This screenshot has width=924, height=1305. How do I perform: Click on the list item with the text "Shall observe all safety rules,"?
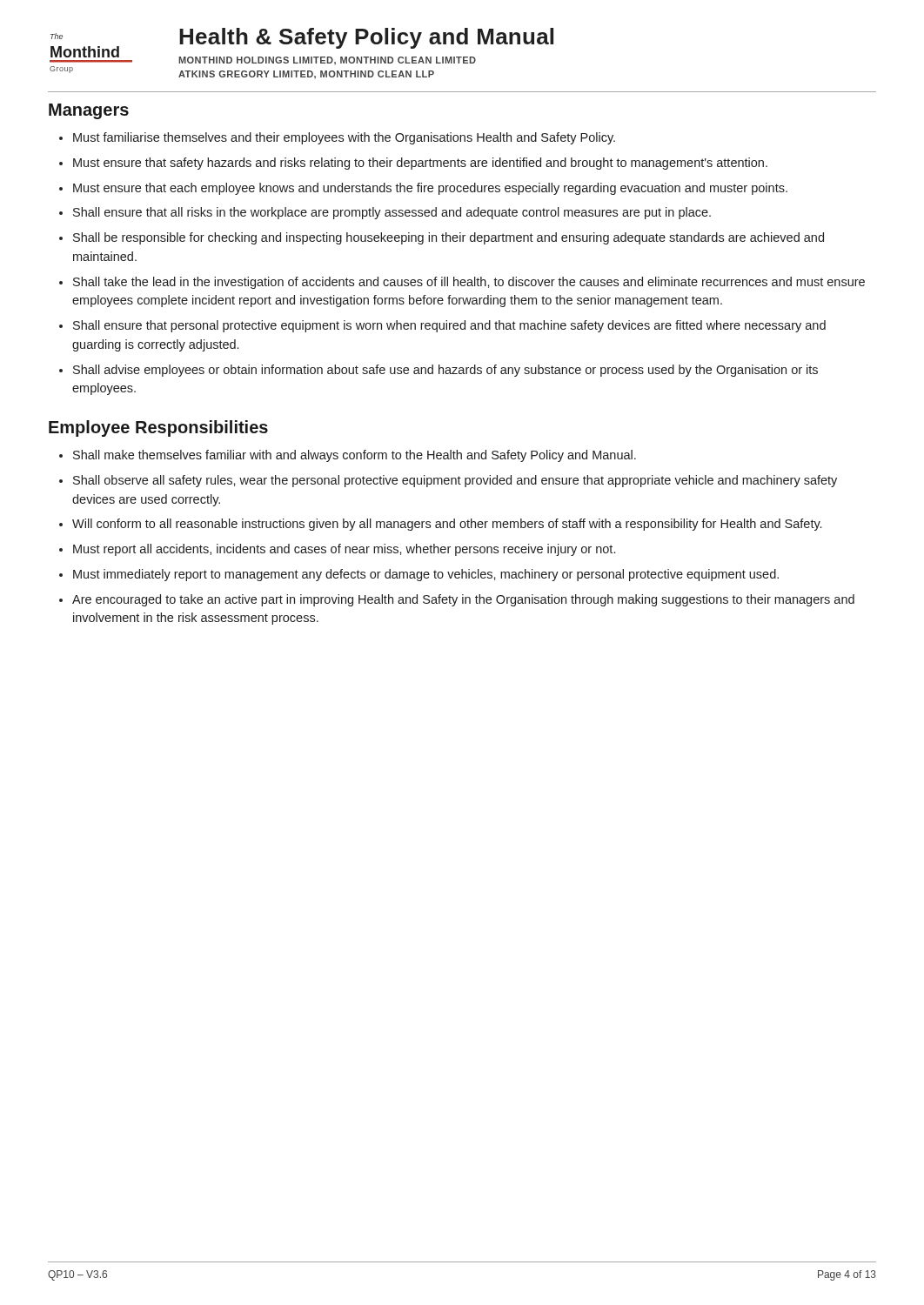click(455, 490)
